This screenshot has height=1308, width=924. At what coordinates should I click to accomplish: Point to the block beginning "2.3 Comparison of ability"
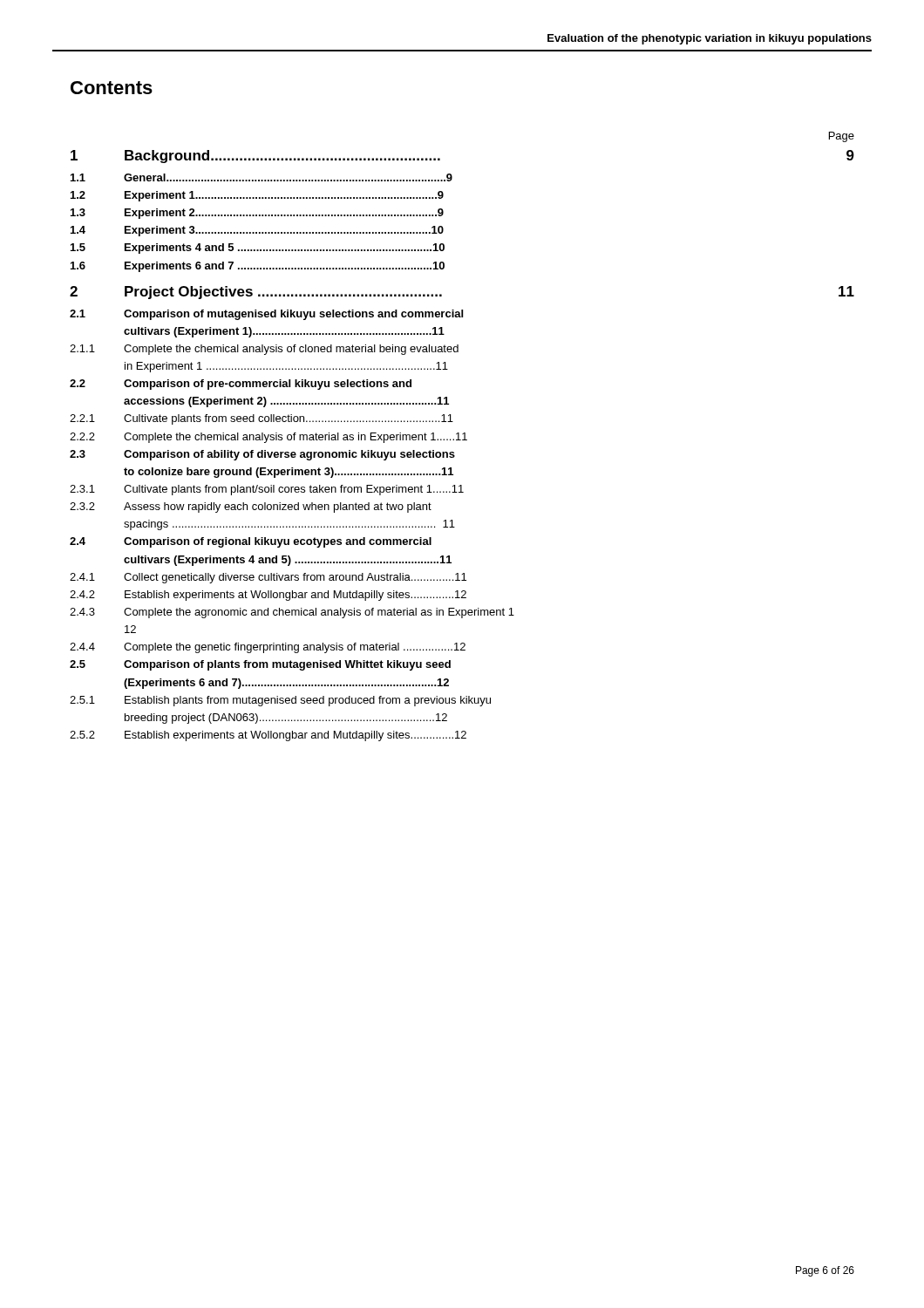(462, 463)
